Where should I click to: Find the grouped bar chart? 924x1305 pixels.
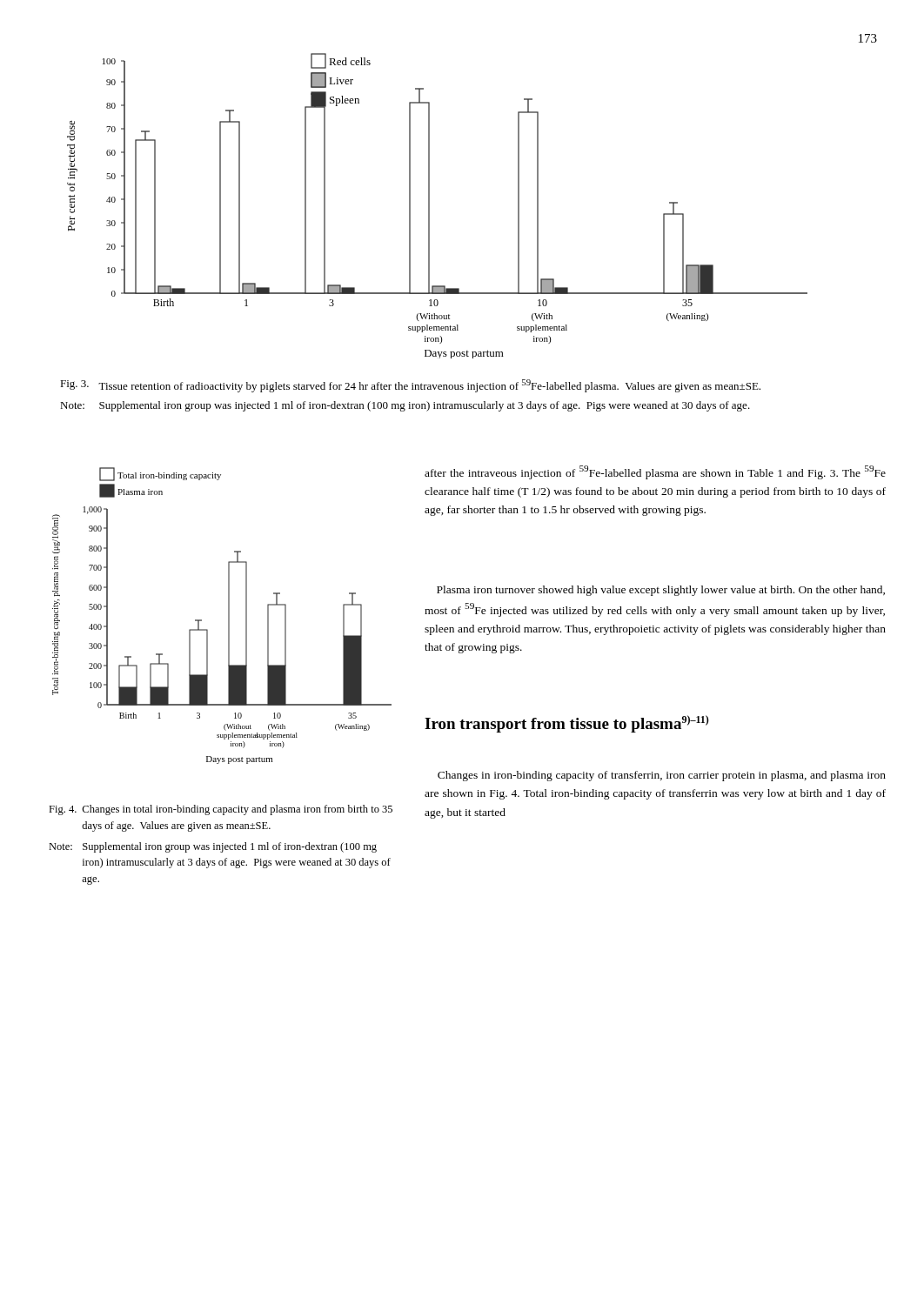442,204
